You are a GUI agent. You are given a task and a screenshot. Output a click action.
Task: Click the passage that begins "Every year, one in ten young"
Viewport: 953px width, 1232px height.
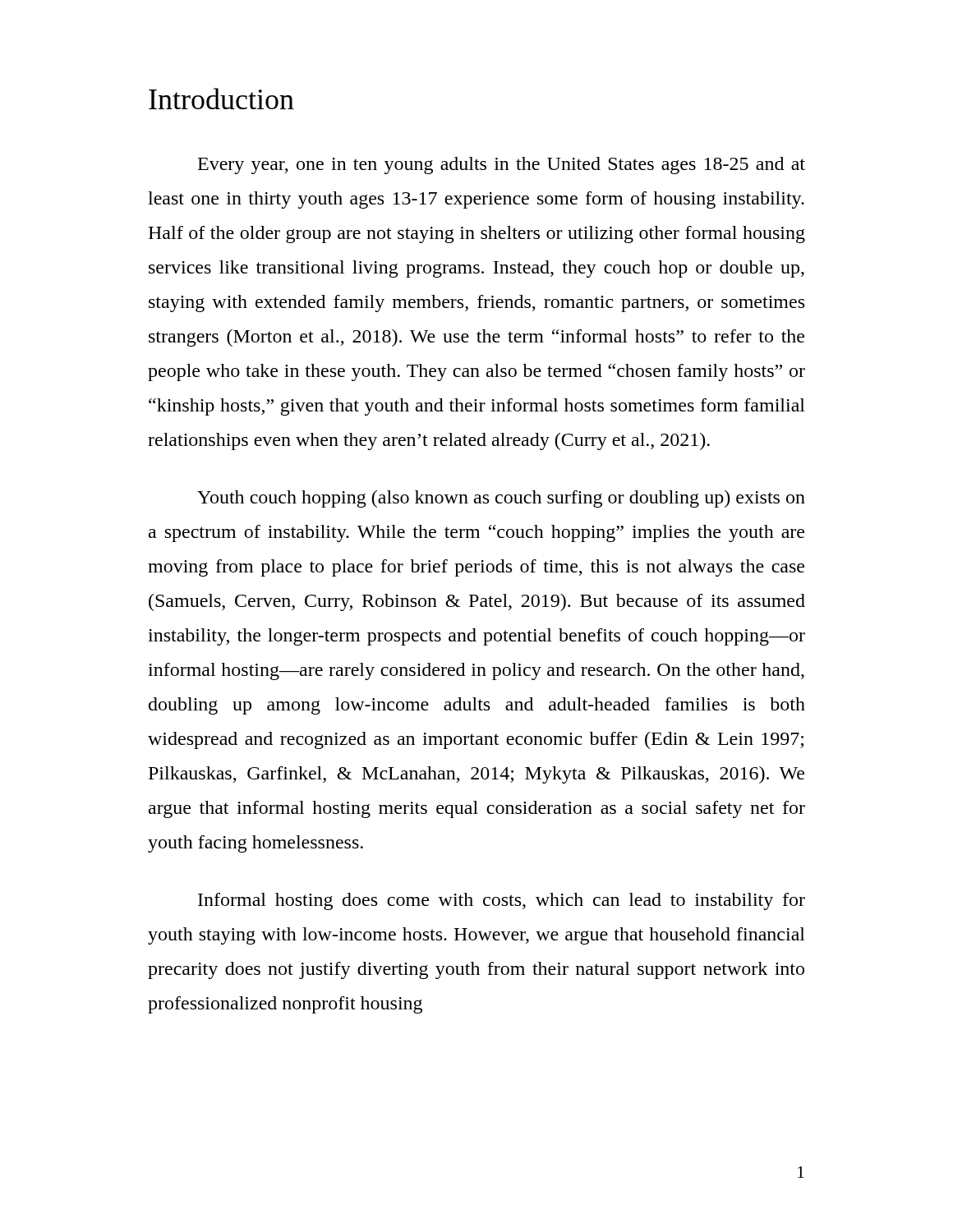(x=476, y=301)
